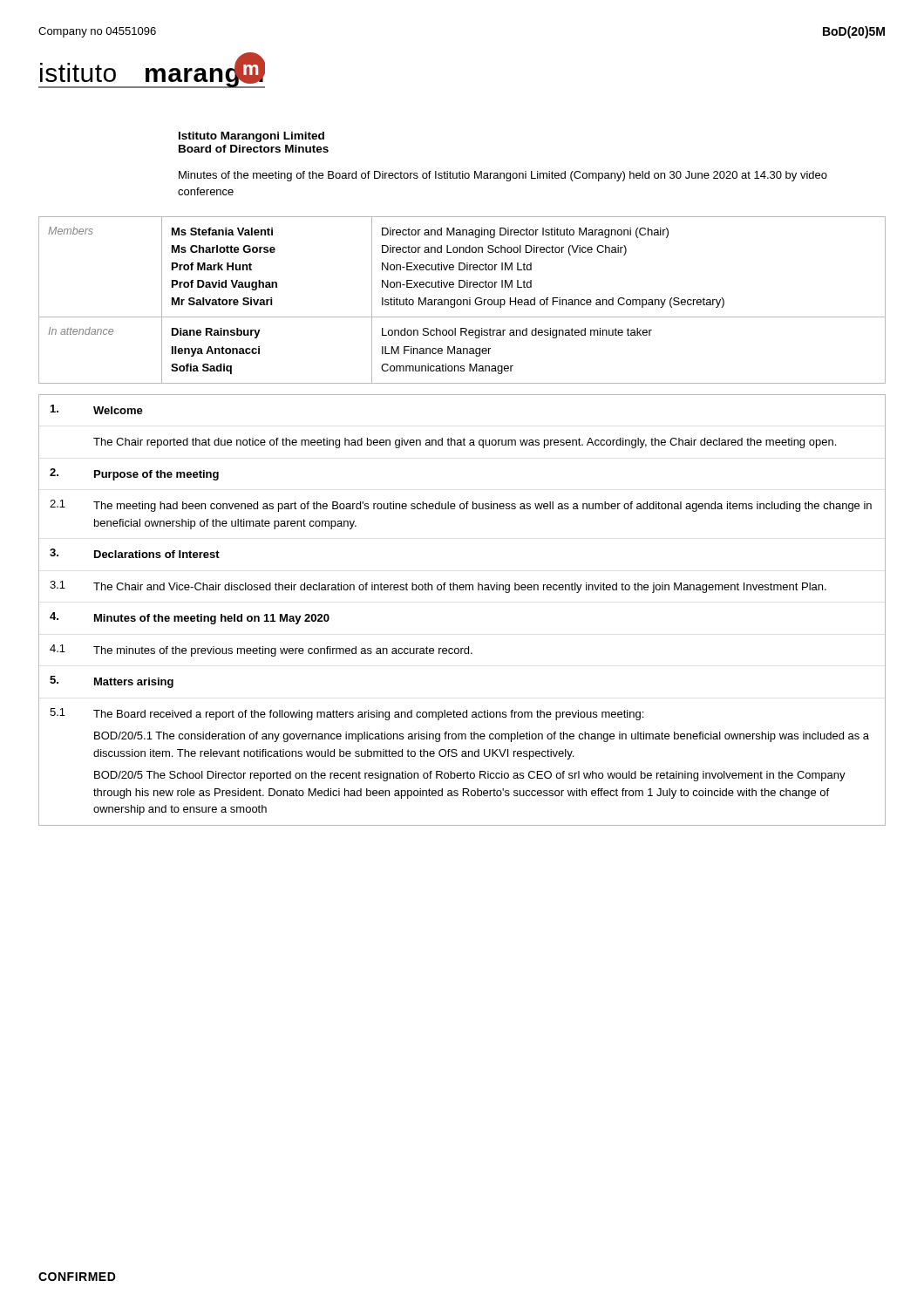
Task: Select the table that reads "Director and Managing Director Istituto"
Action: [x=462, y=267]
